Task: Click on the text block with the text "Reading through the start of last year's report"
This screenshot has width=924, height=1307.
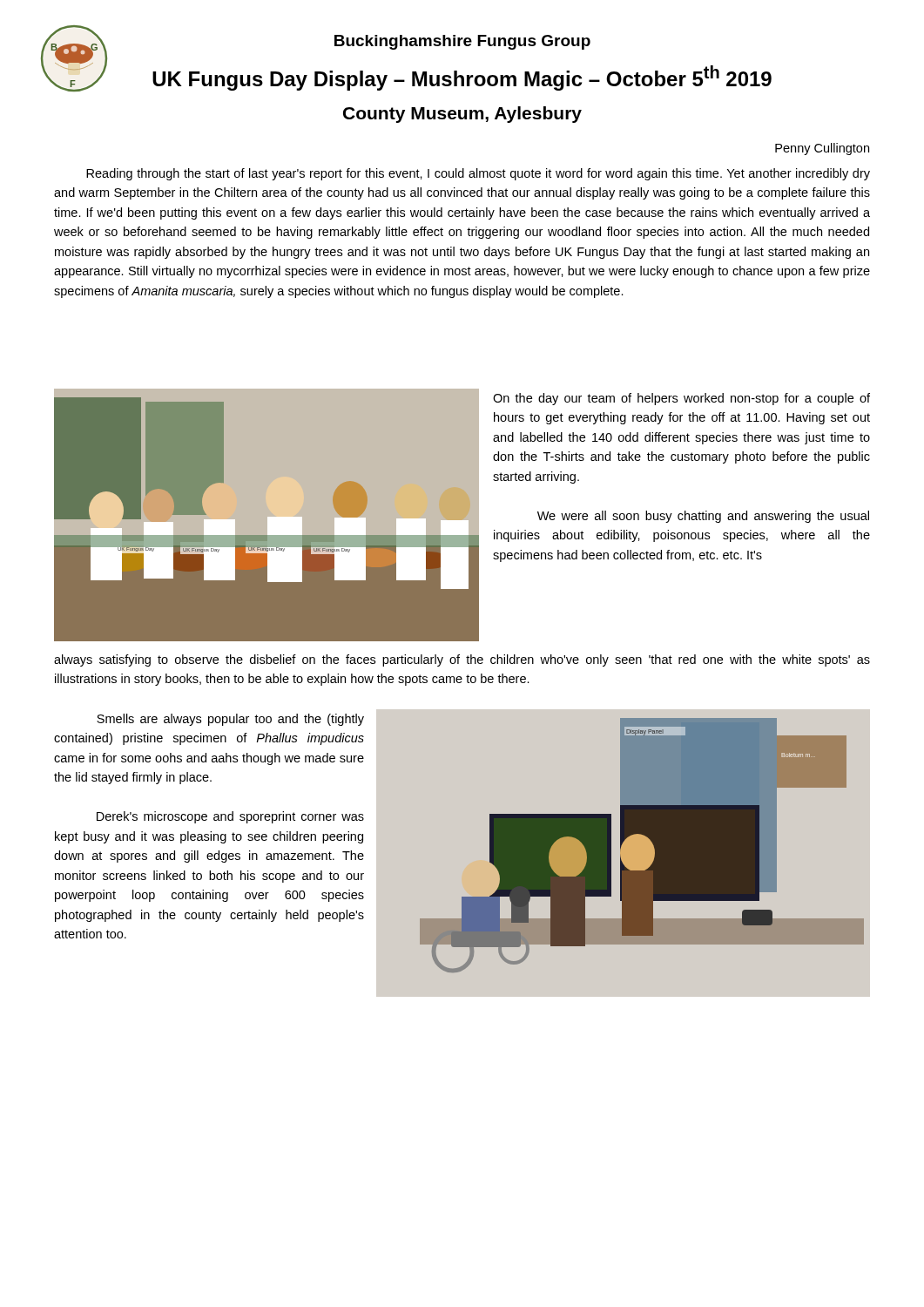Action: click(x=462, y=232)
